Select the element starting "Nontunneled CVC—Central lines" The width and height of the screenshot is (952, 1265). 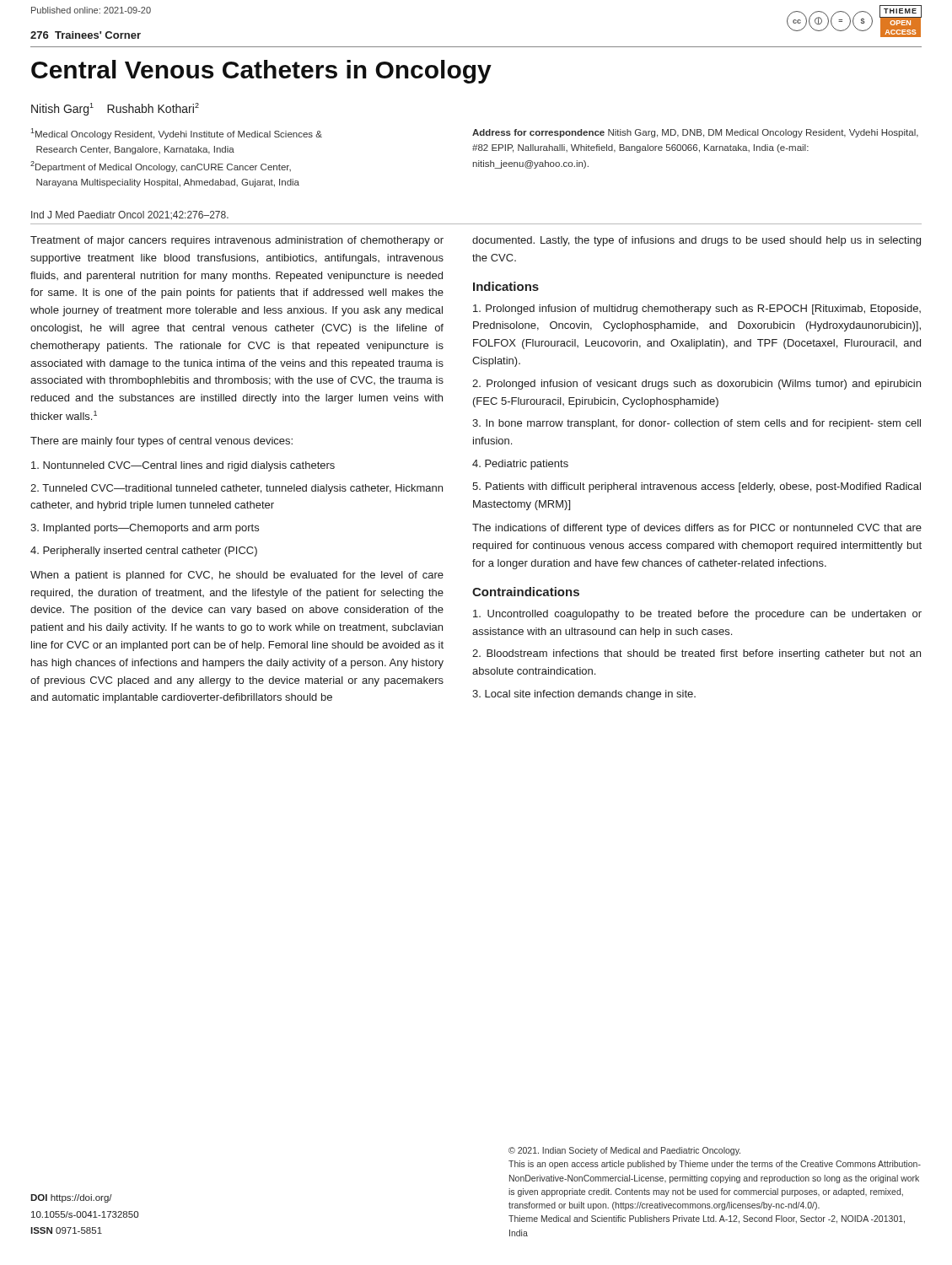click(183, 465)
